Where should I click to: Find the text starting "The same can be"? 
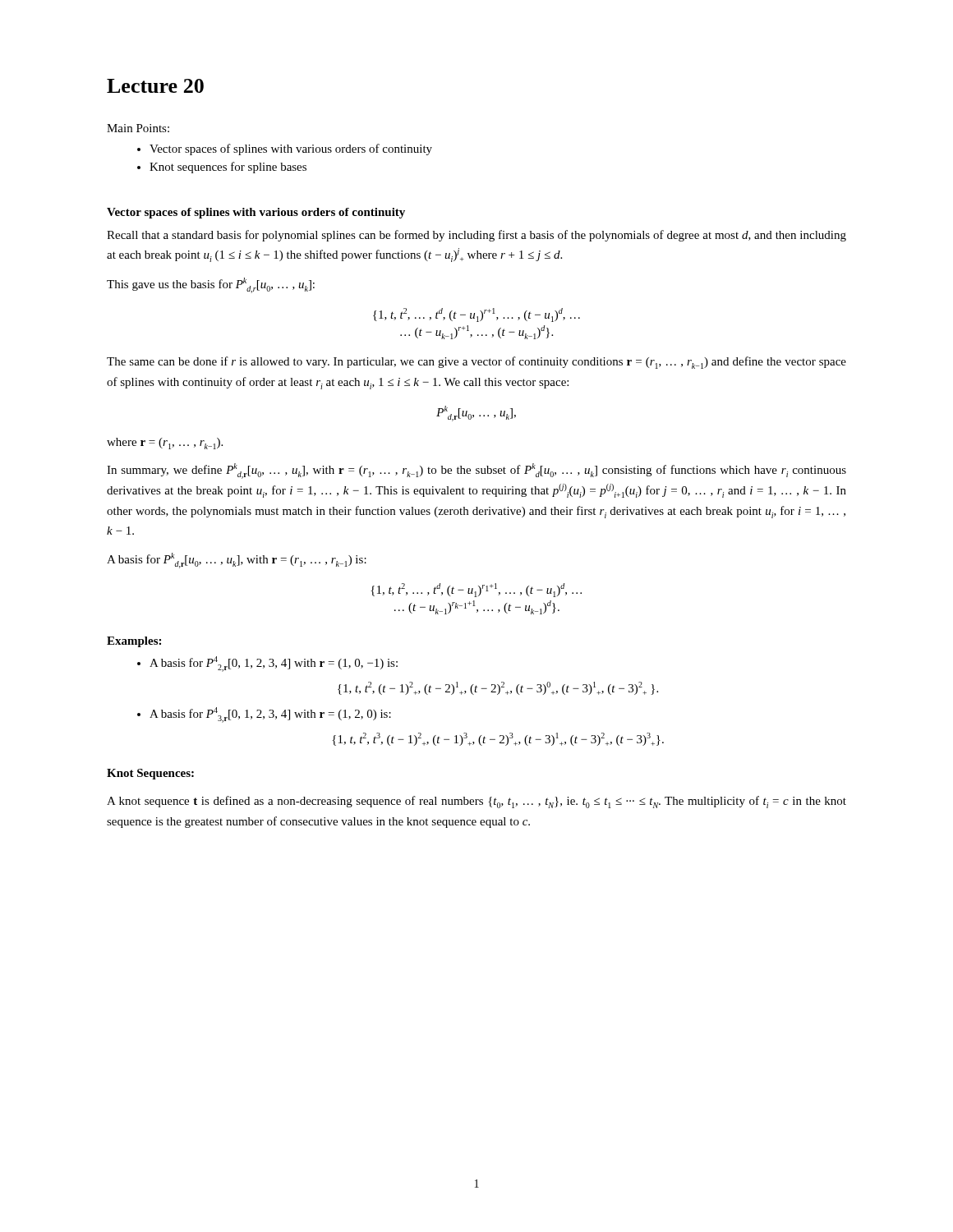pos(476,373)
